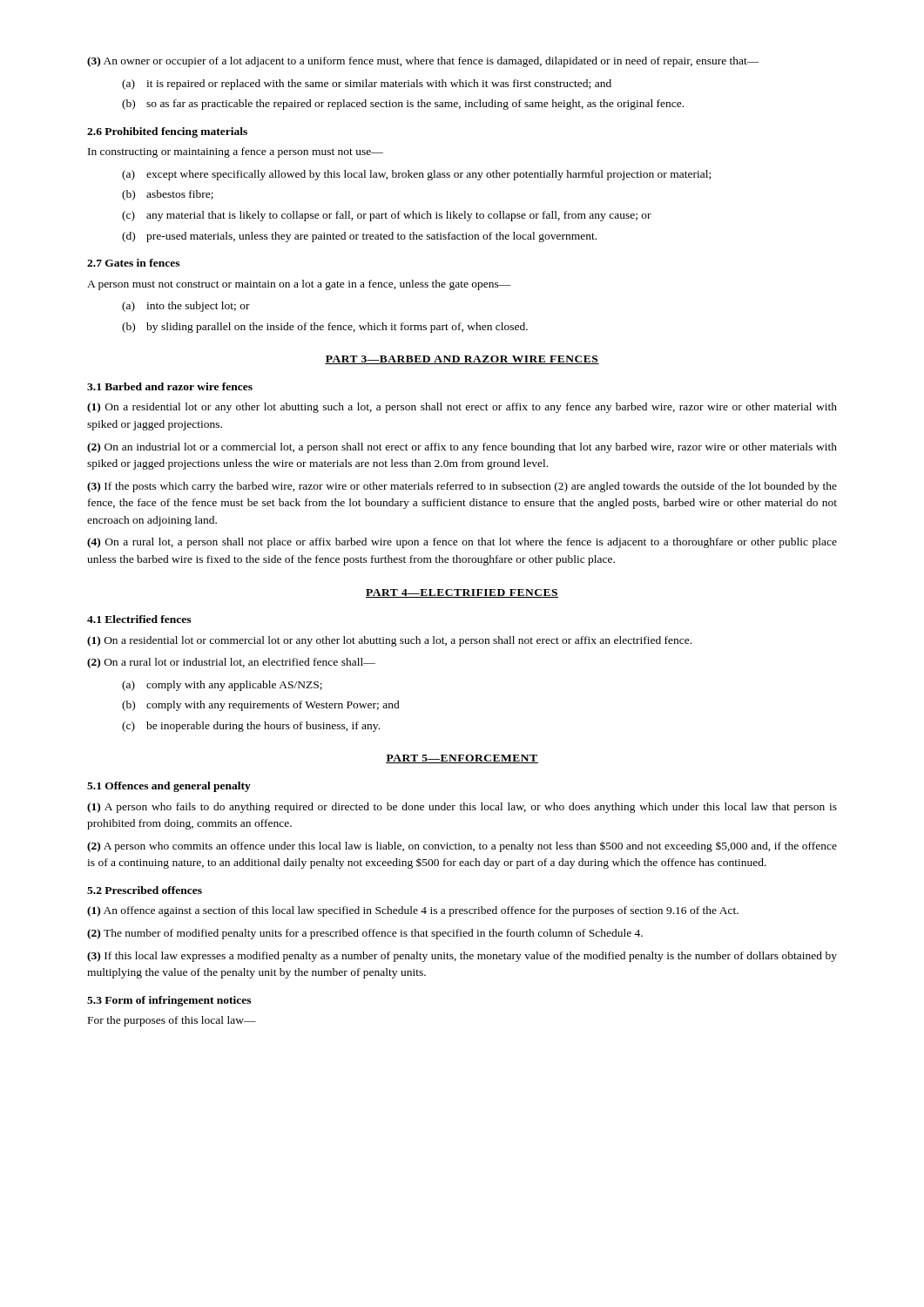Image resolution: width=924 pixels, height=1307 pixels.
Task: Locate the block of text that opens with "(2) A person who"
Action: pos(462,854)
